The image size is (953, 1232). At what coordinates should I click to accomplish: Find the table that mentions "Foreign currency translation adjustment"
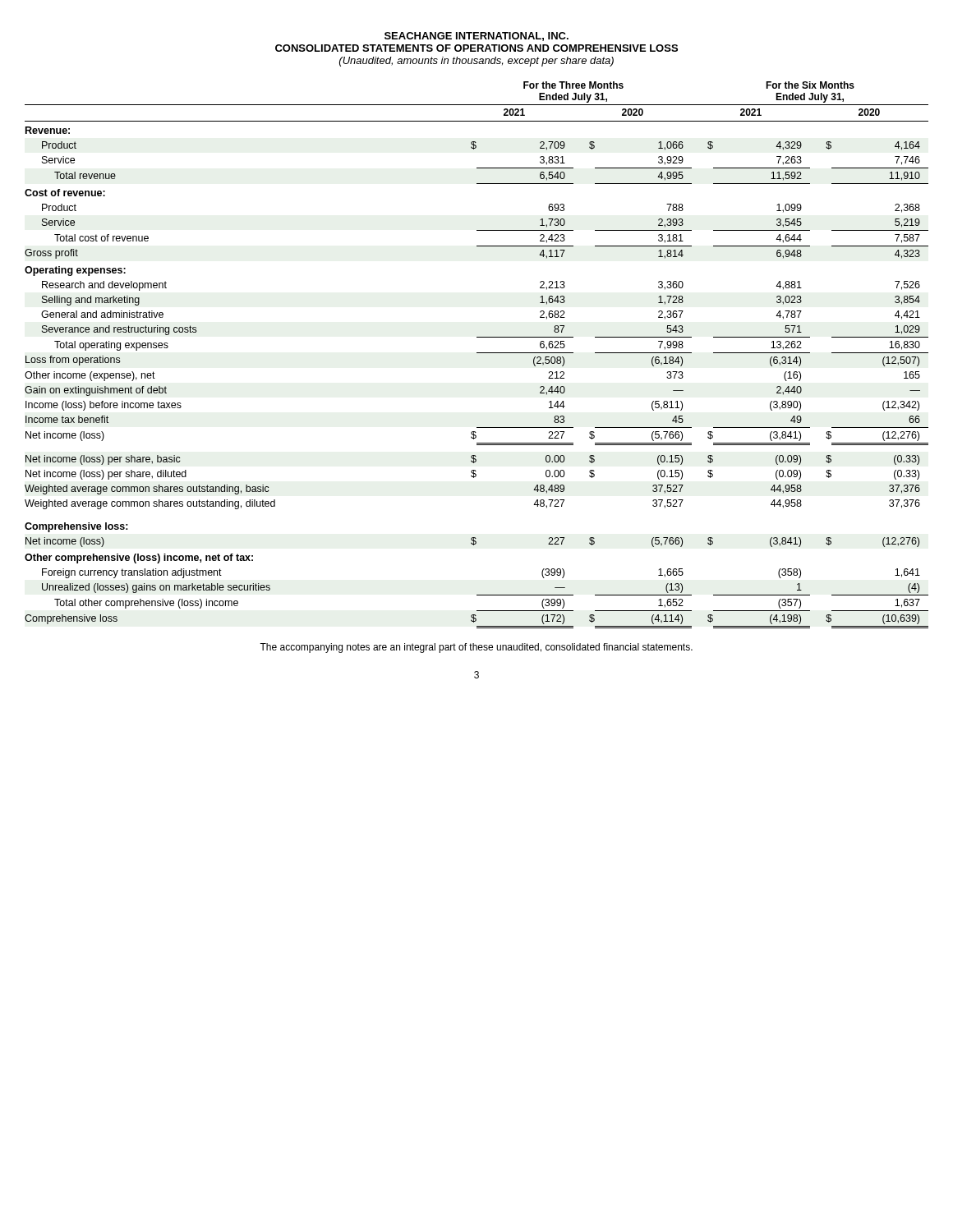coord(476,353)
